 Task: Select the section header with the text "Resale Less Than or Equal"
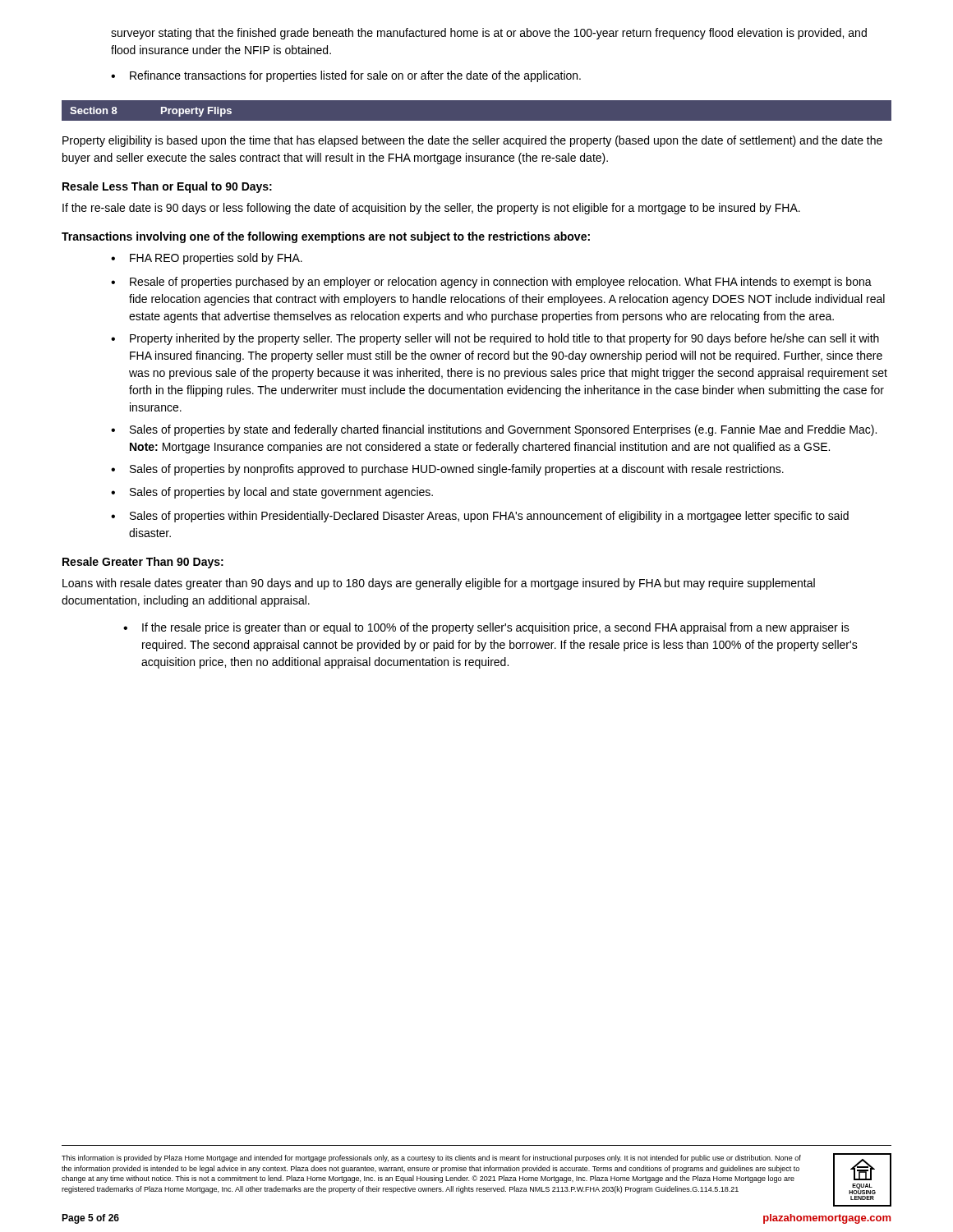click(167, 187)
